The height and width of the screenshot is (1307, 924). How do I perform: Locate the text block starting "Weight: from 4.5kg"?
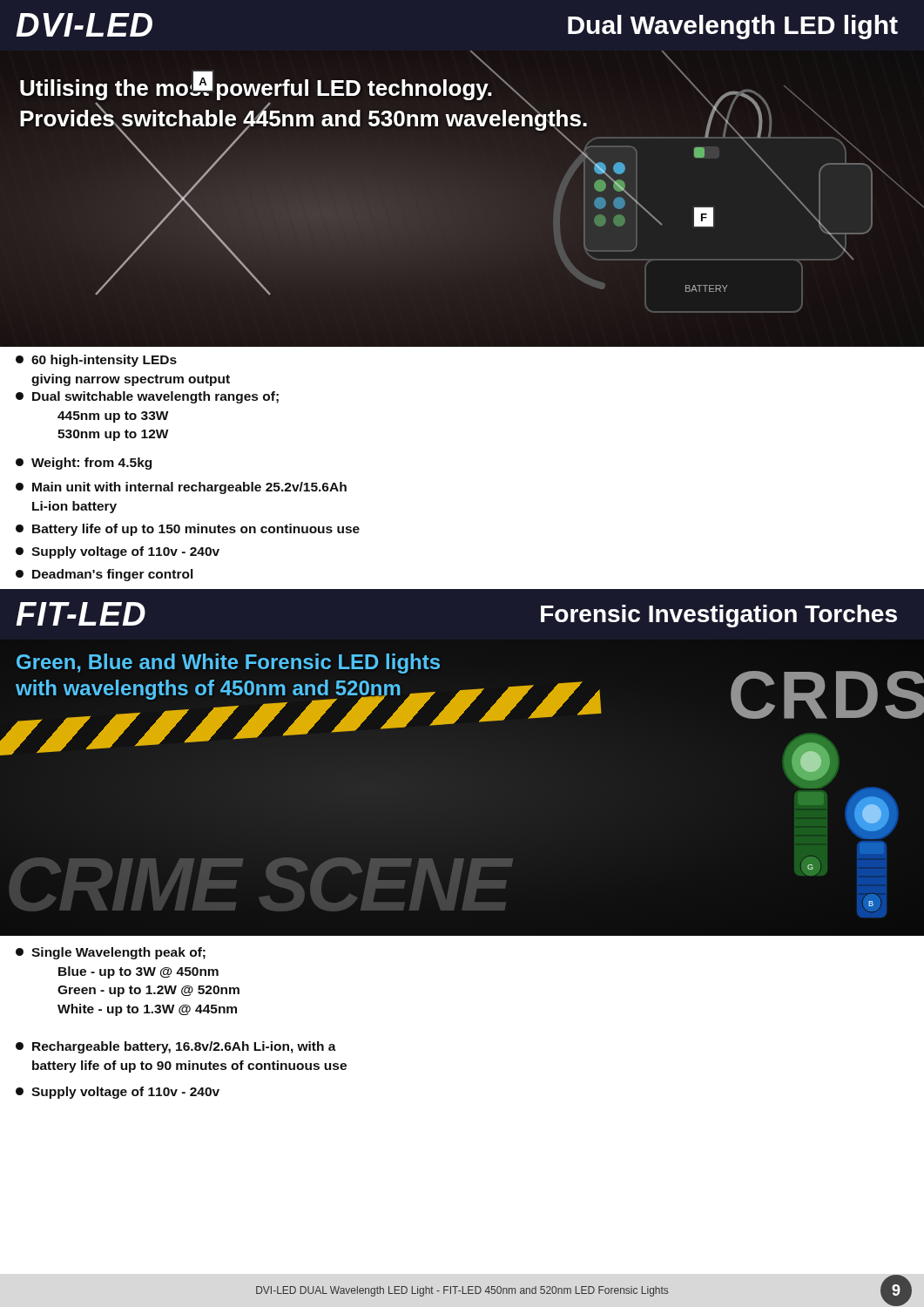84,463
